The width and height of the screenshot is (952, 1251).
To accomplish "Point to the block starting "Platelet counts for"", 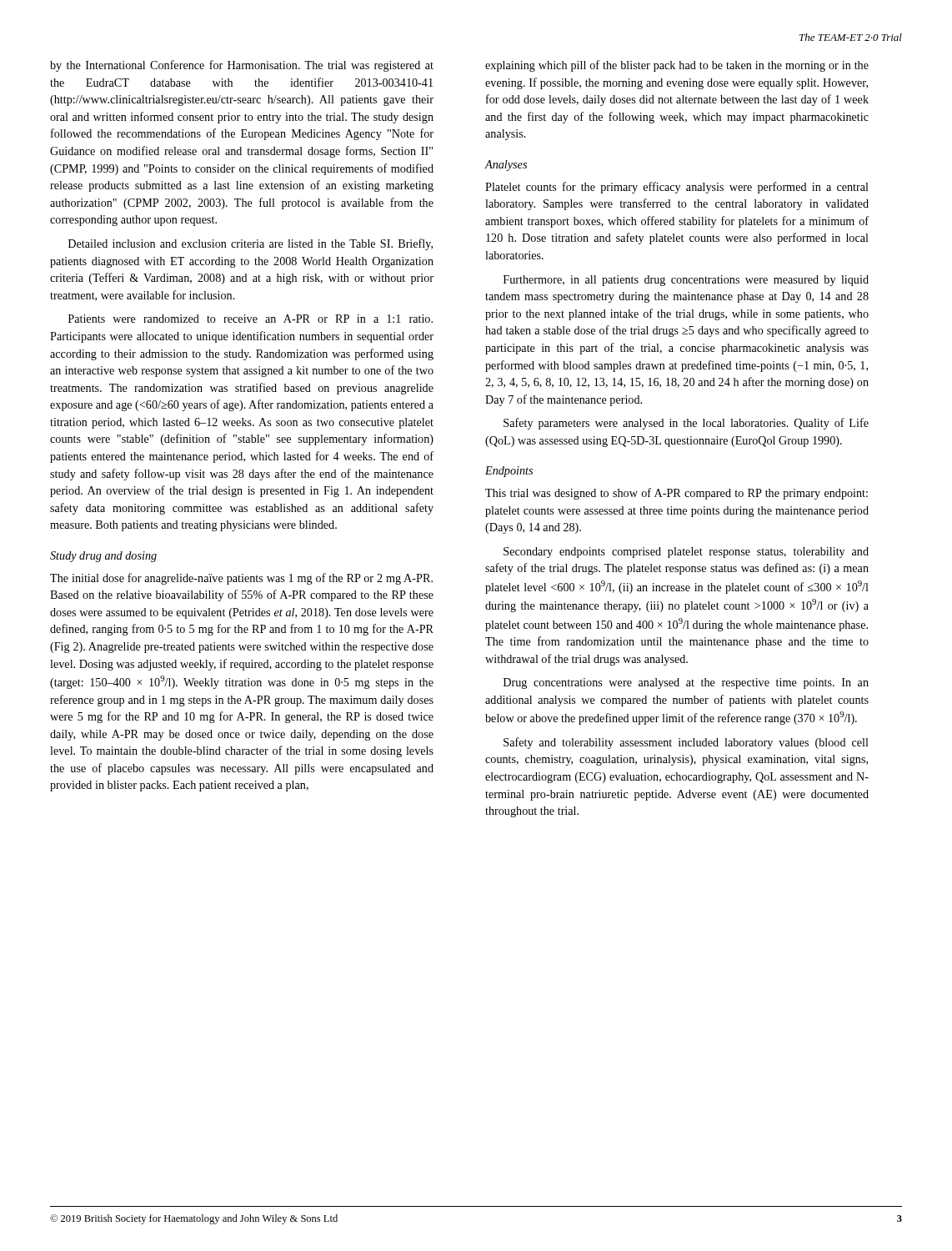I will coord(677,221).
